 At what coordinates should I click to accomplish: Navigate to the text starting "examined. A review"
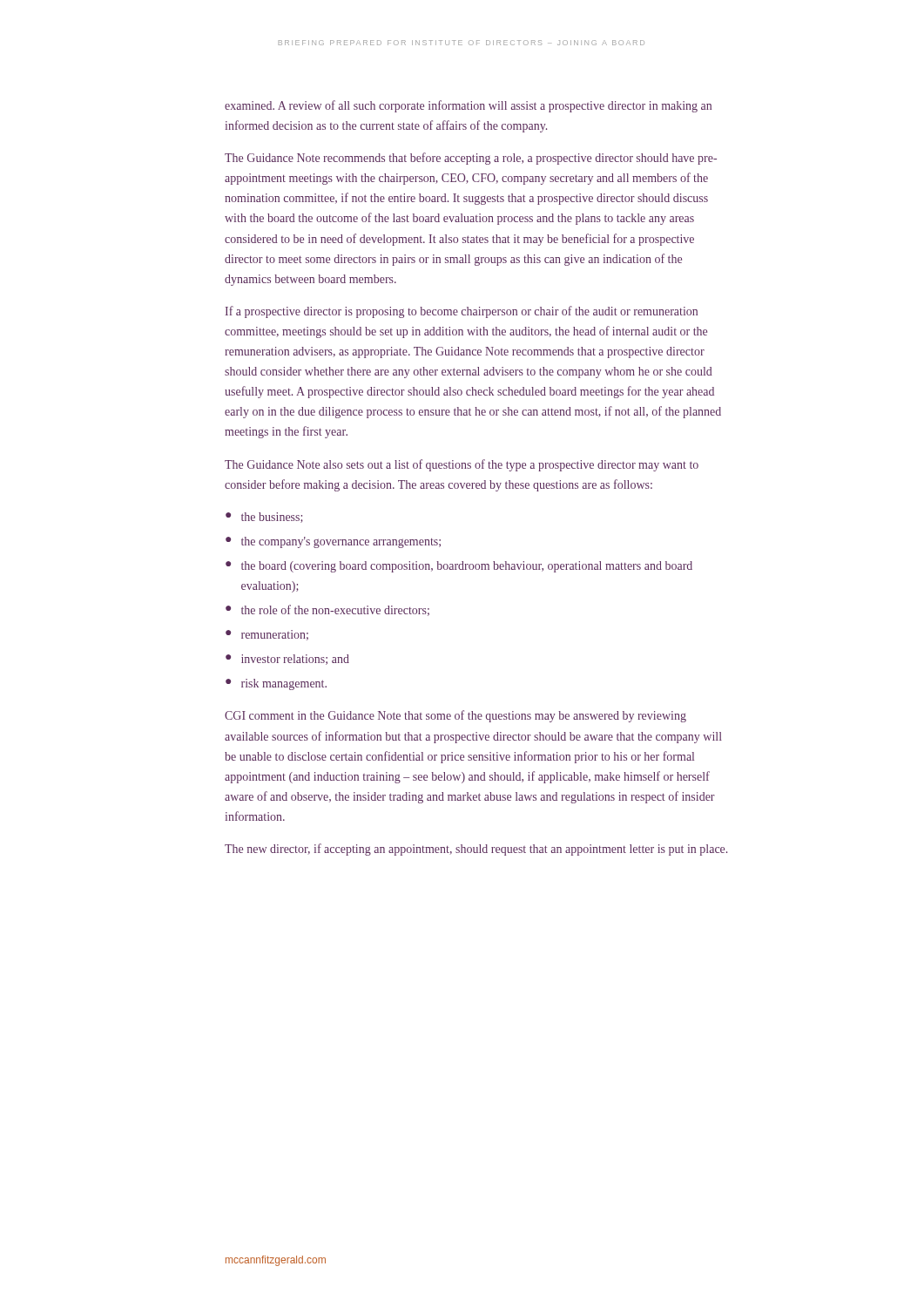(468, 116)
